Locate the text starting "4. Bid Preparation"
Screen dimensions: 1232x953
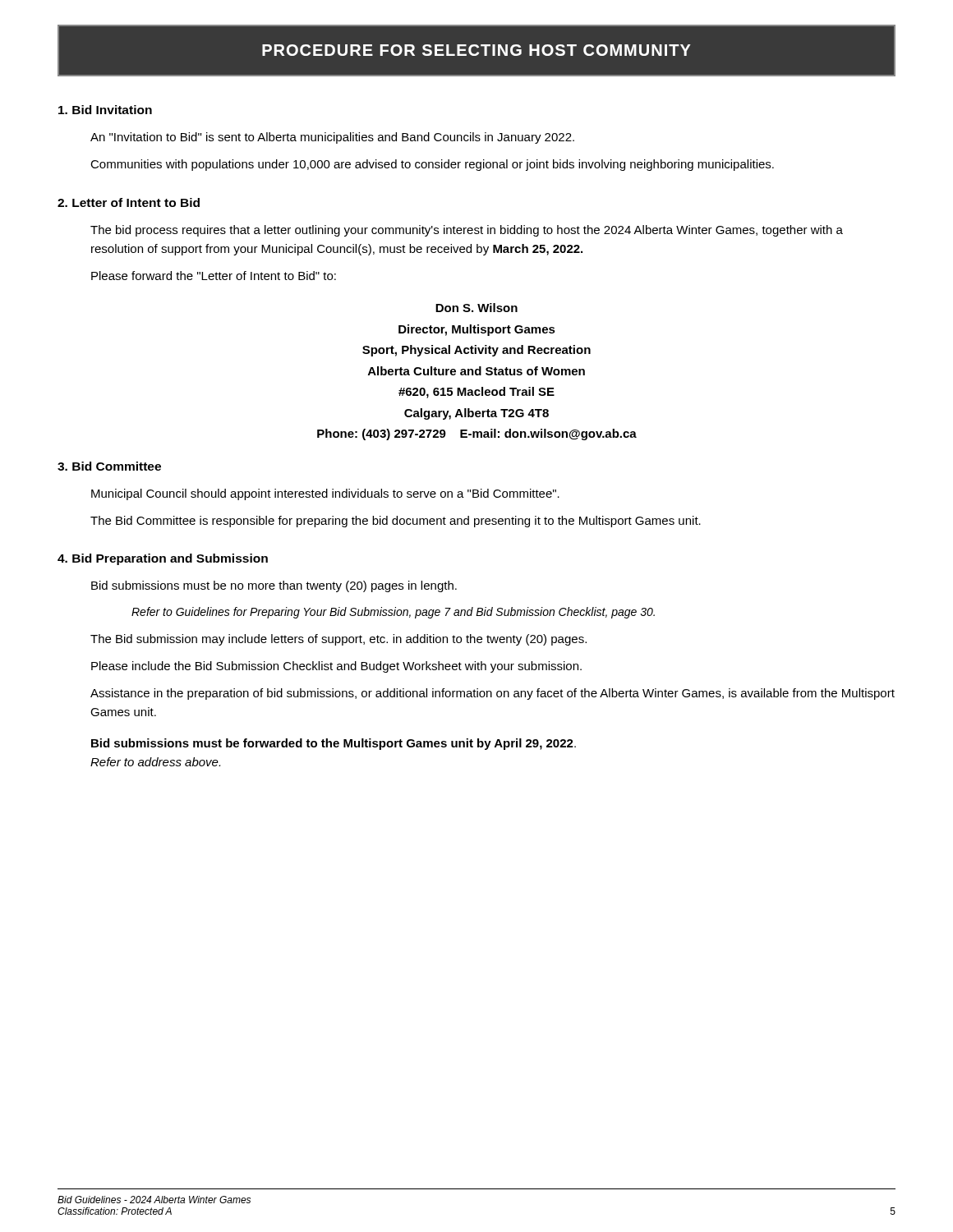[x=163, y=558]
